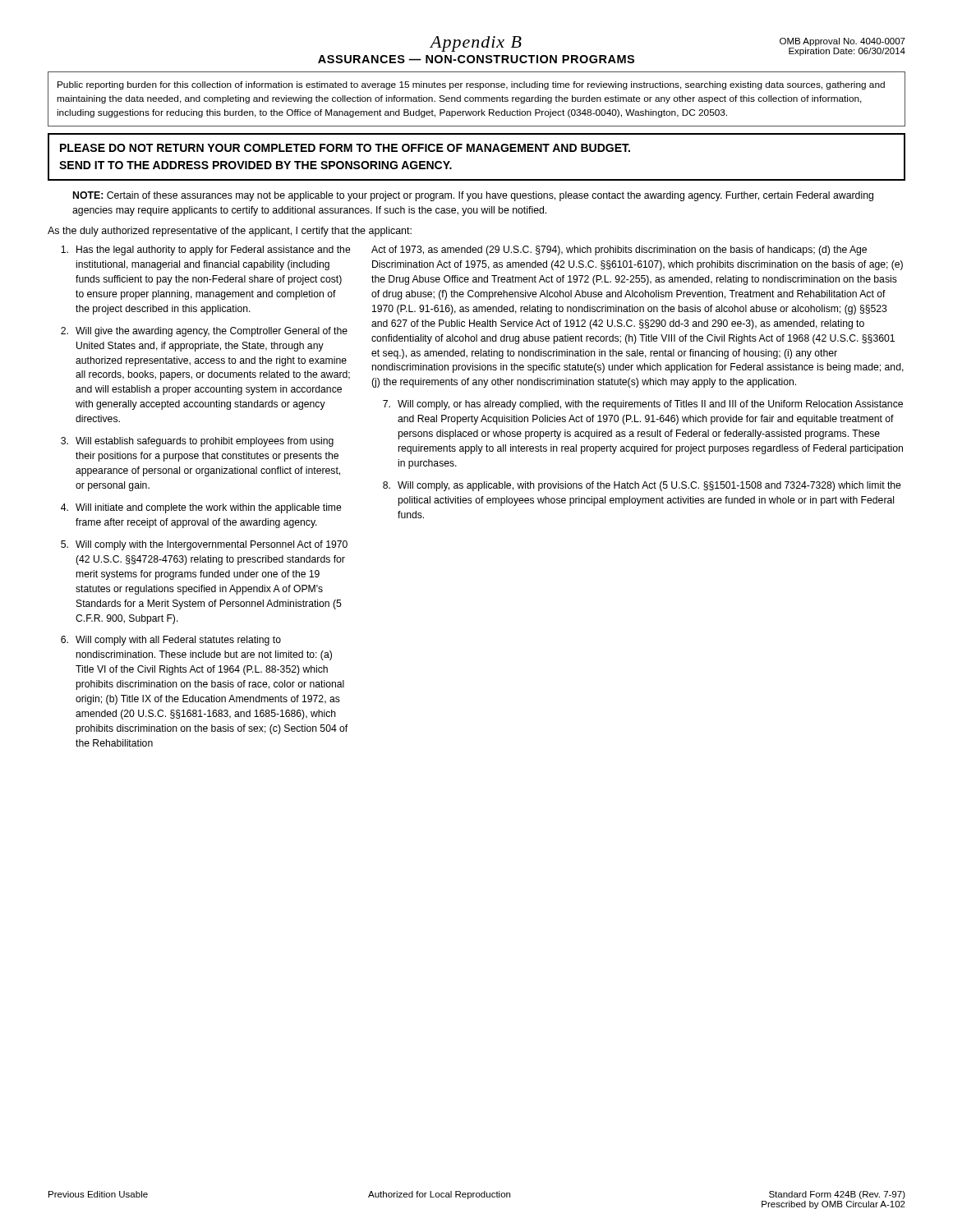Select the block starting "Has the legal authority to apply for Federal"
Image resolution: width=953 pixels, height=1232 pixels.
pyautogui.click(x=200, y=280)
